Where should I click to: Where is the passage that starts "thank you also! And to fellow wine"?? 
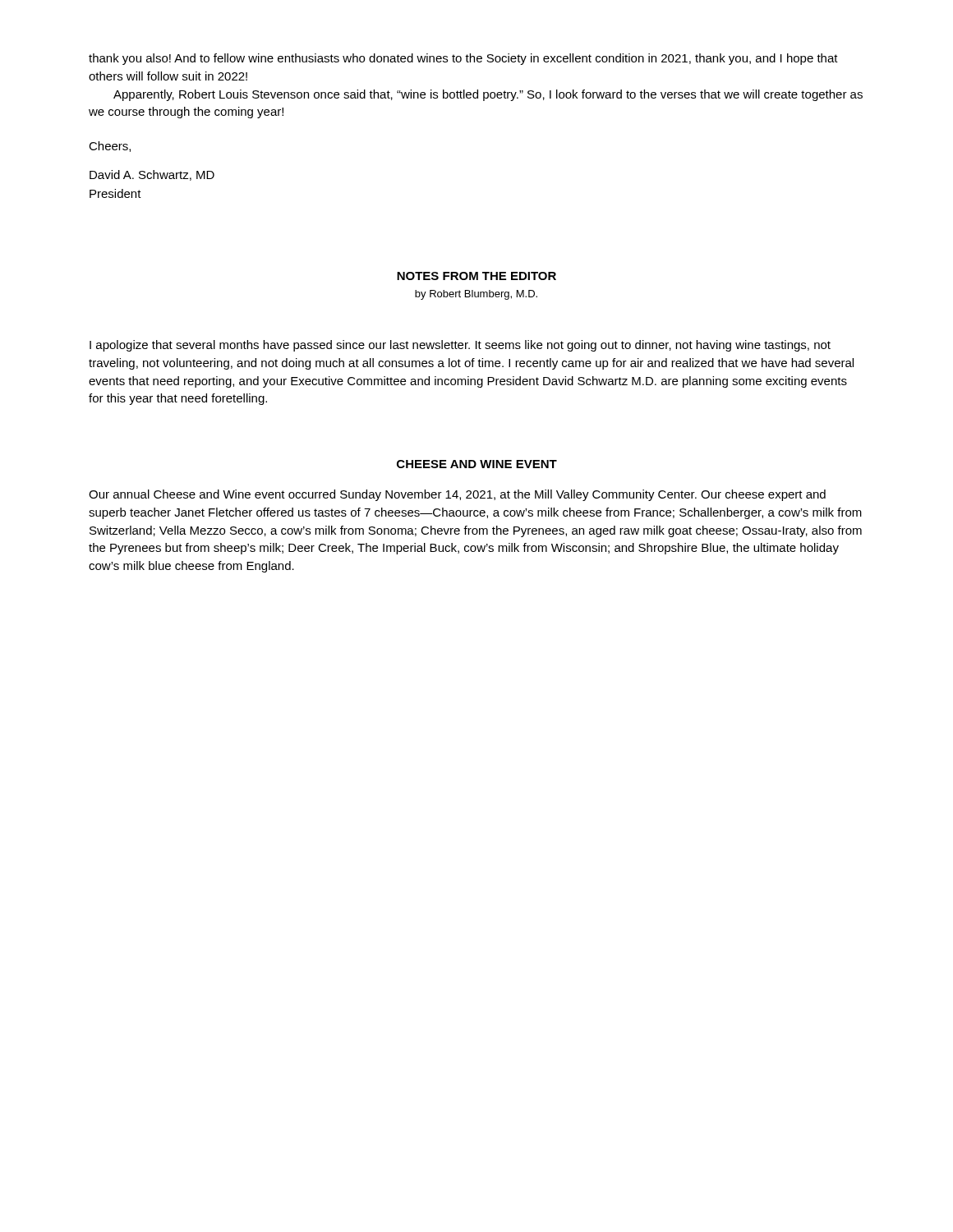(476, 85)
